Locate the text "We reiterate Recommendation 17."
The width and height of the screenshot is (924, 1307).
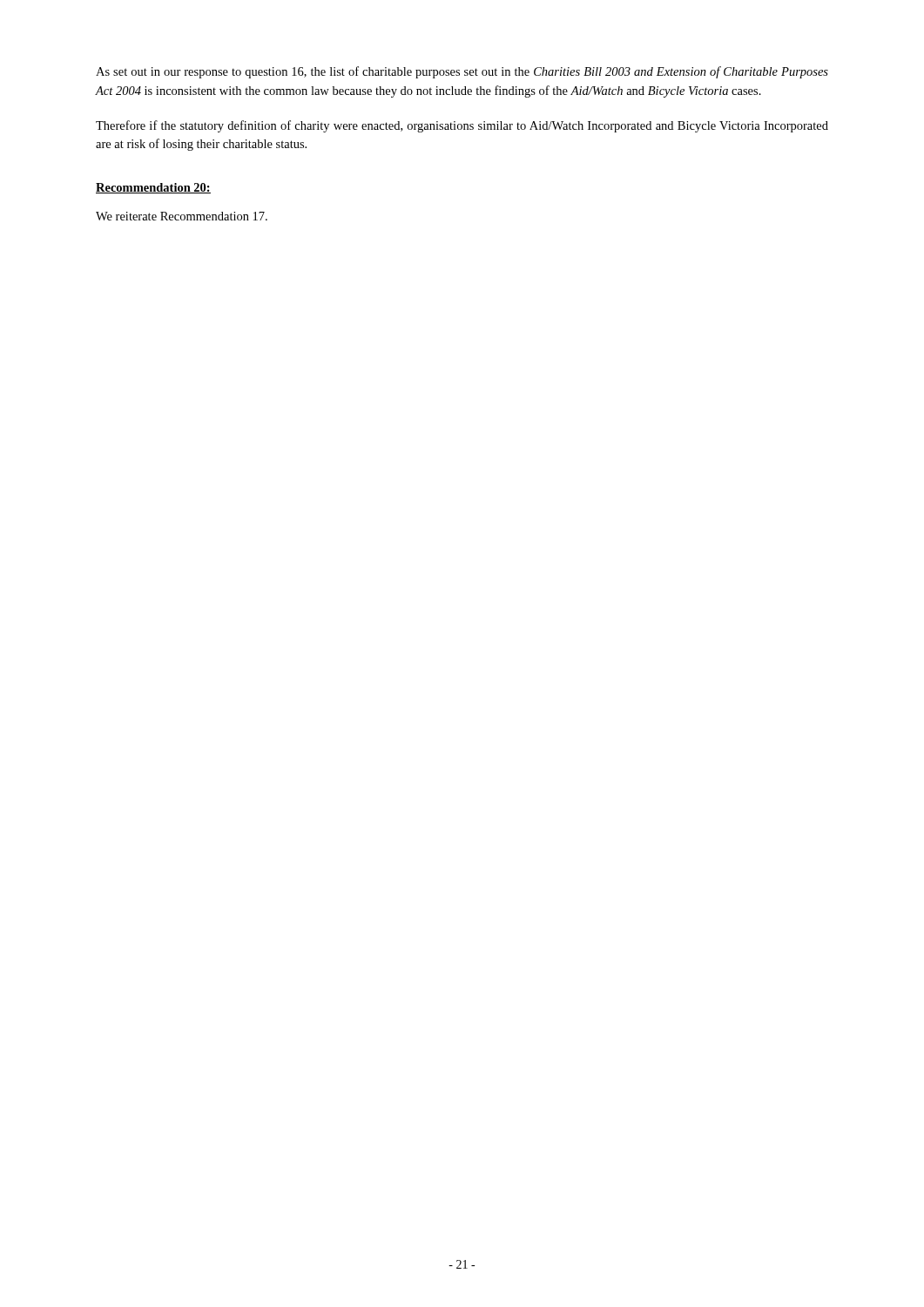pos(182,216)
